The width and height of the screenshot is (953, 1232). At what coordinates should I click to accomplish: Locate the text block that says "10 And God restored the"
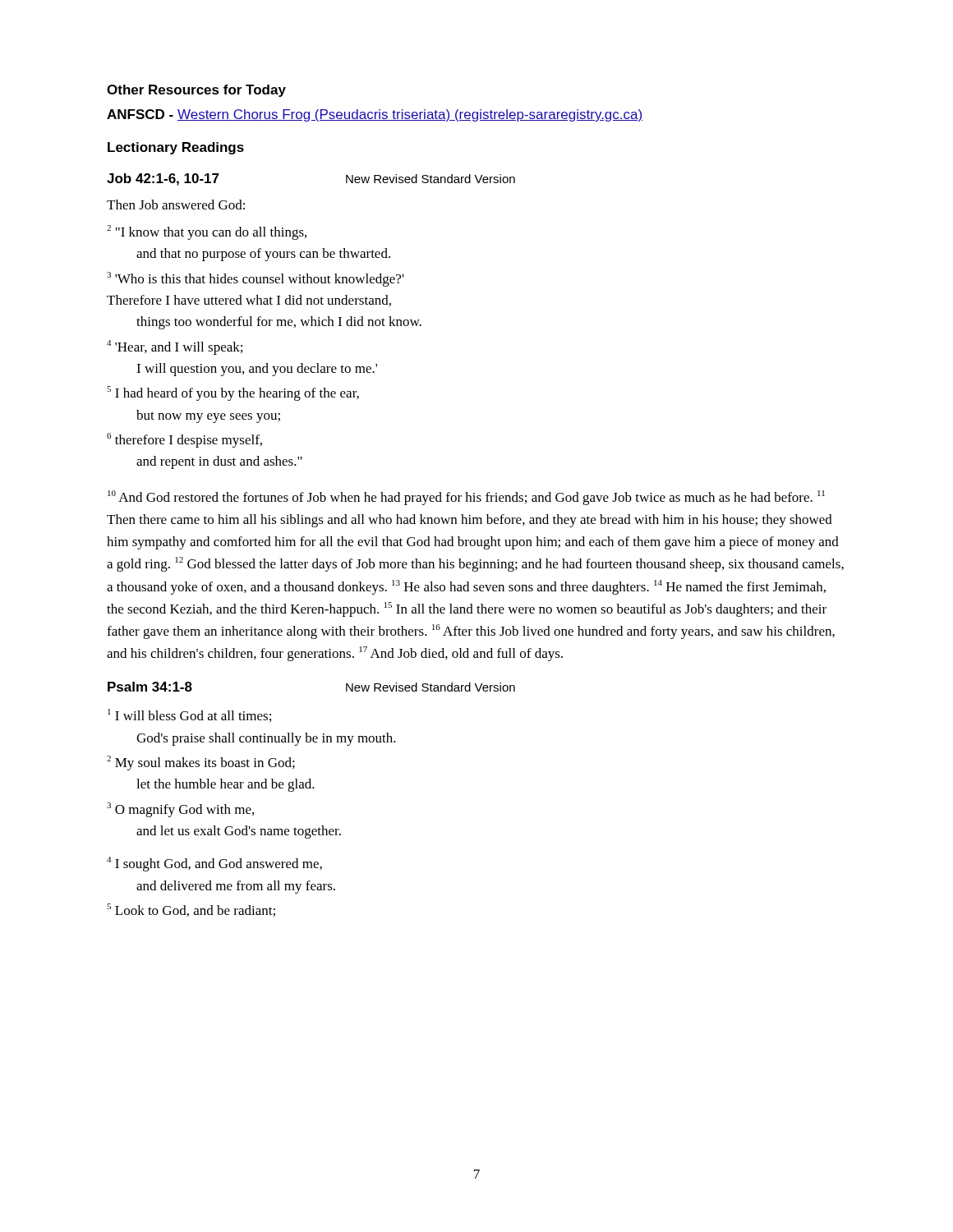pos(476,575)
